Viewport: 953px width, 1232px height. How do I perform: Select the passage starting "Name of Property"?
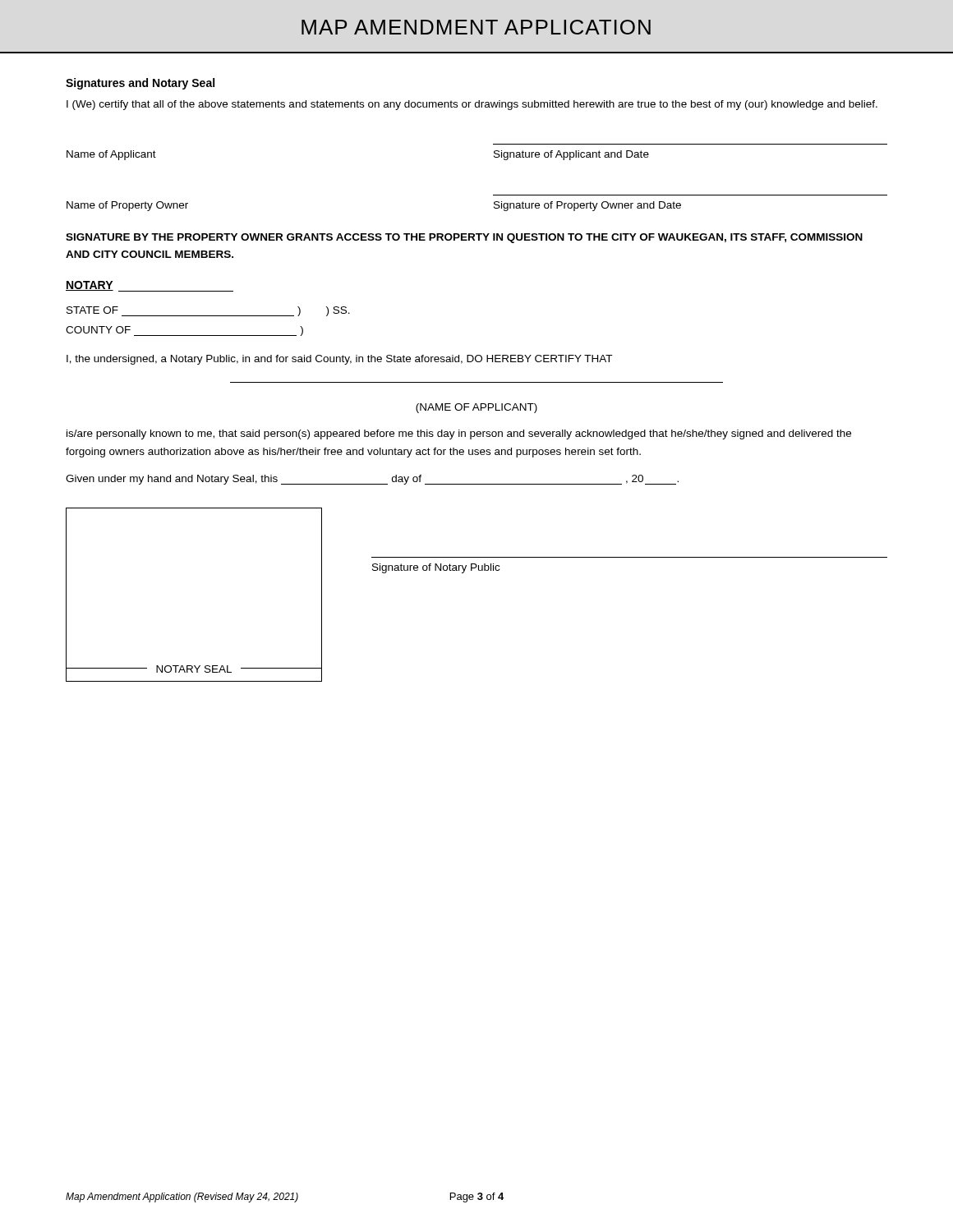(x=124, y=207)
